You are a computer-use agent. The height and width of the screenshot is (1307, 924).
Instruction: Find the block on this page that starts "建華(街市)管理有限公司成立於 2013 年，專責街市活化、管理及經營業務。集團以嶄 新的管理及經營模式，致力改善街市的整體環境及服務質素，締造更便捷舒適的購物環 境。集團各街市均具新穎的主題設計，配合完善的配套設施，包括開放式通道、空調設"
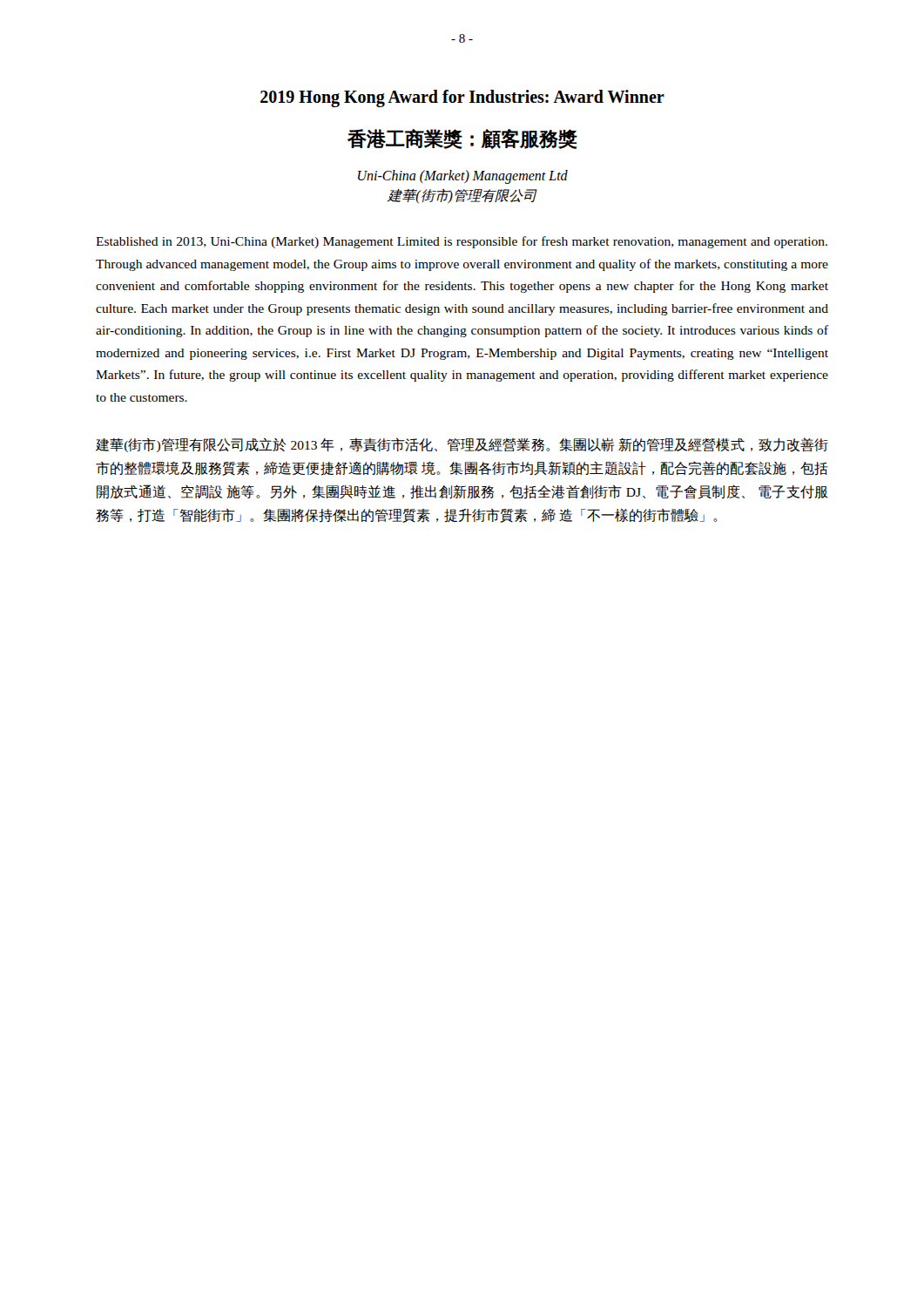pos(462,480)
